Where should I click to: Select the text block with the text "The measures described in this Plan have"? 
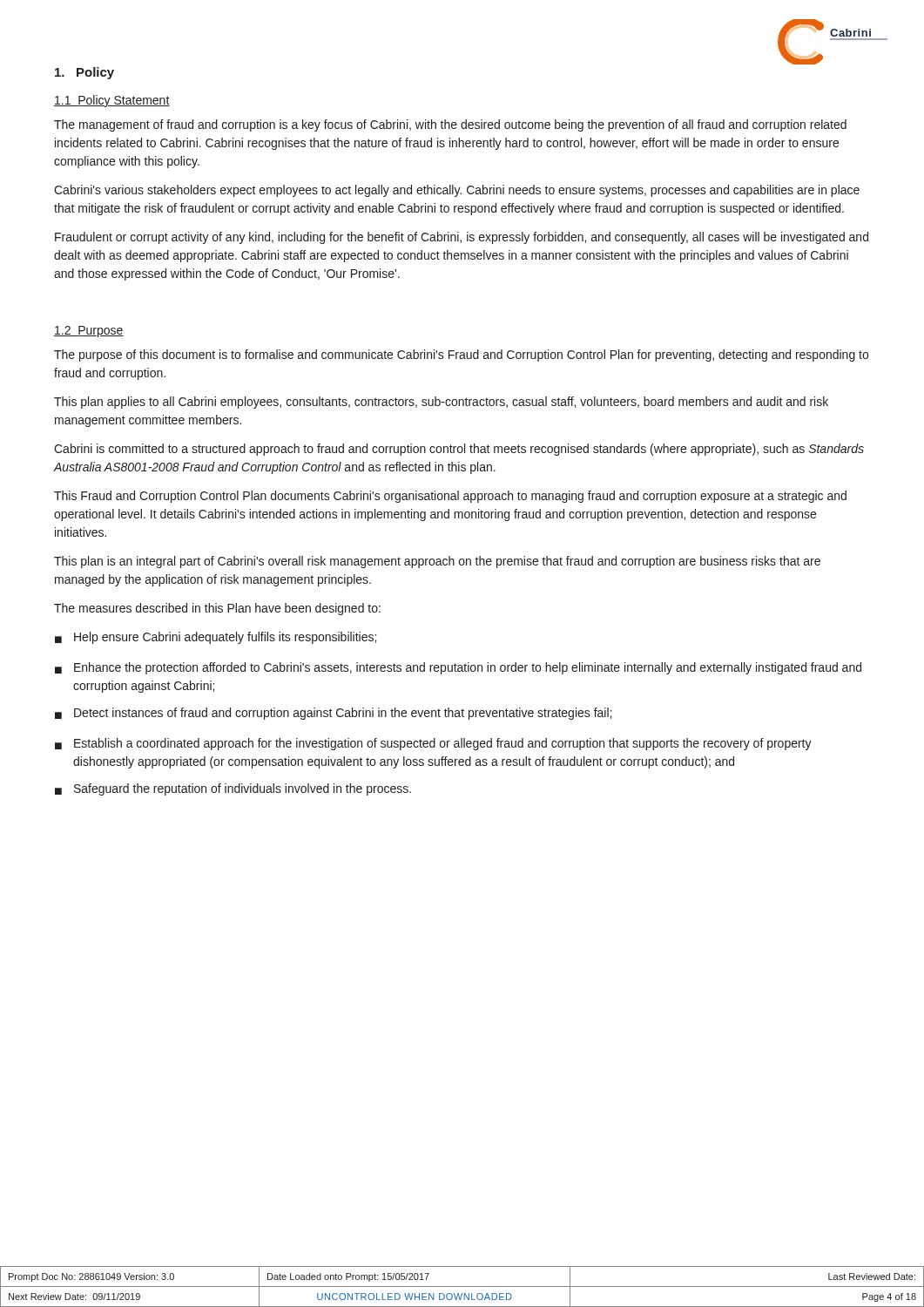click(x=217, y=609)
